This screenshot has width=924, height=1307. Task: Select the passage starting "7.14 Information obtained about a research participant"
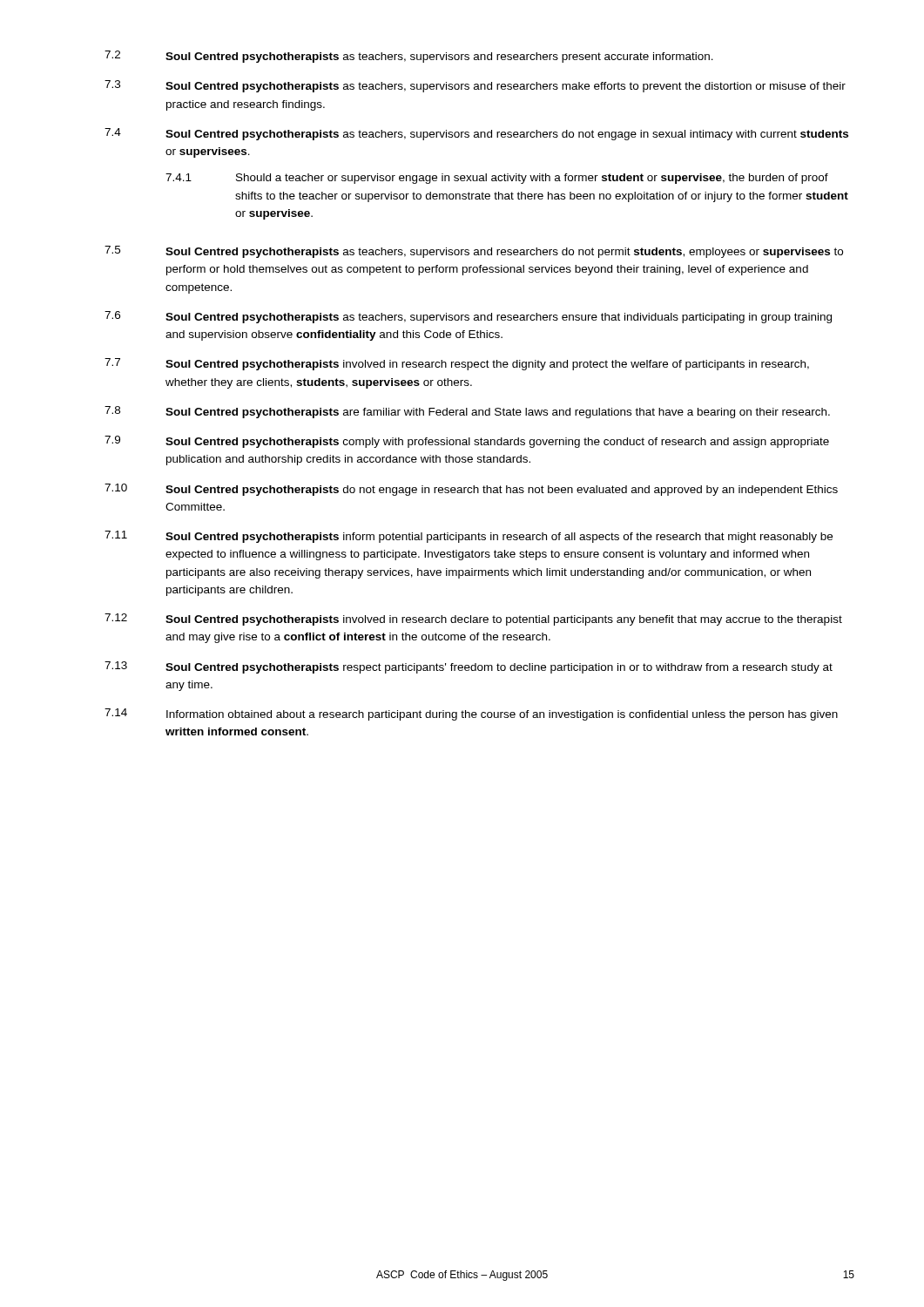[x=479, y=723]
